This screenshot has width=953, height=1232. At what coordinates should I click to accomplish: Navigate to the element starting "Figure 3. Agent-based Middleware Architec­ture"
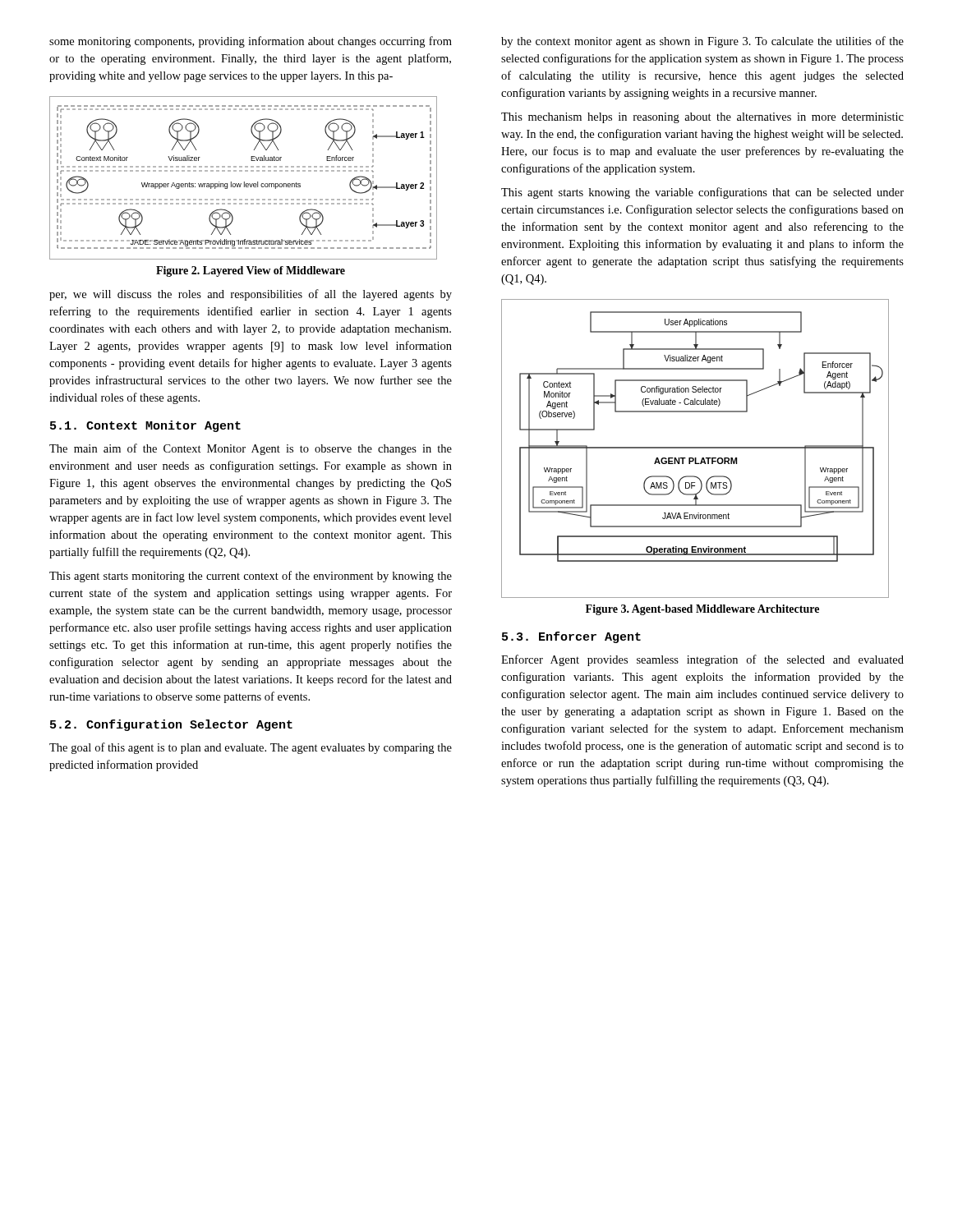pos(702,609)
